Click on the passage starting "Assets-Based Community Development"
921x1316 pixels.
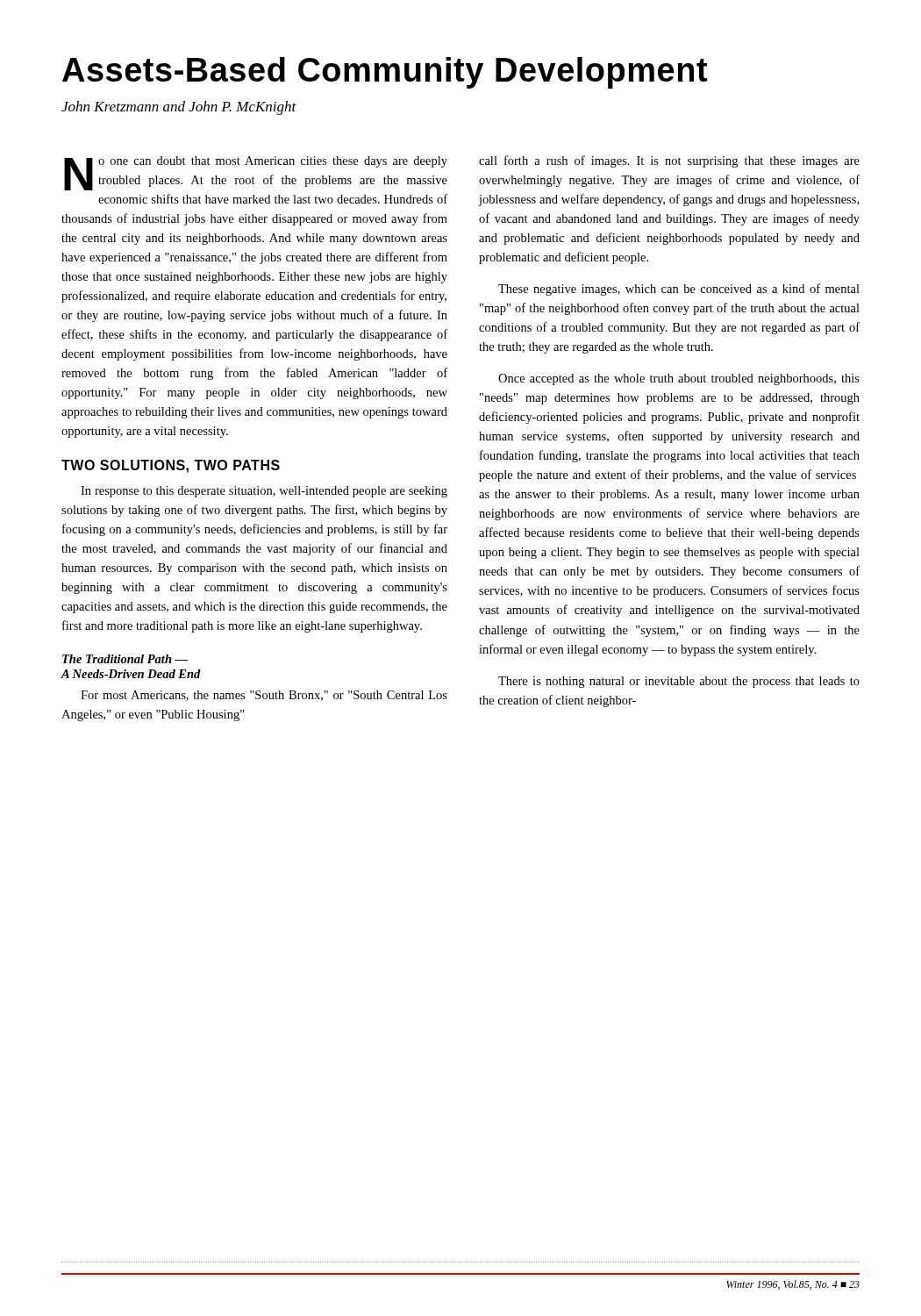[460, 71]
